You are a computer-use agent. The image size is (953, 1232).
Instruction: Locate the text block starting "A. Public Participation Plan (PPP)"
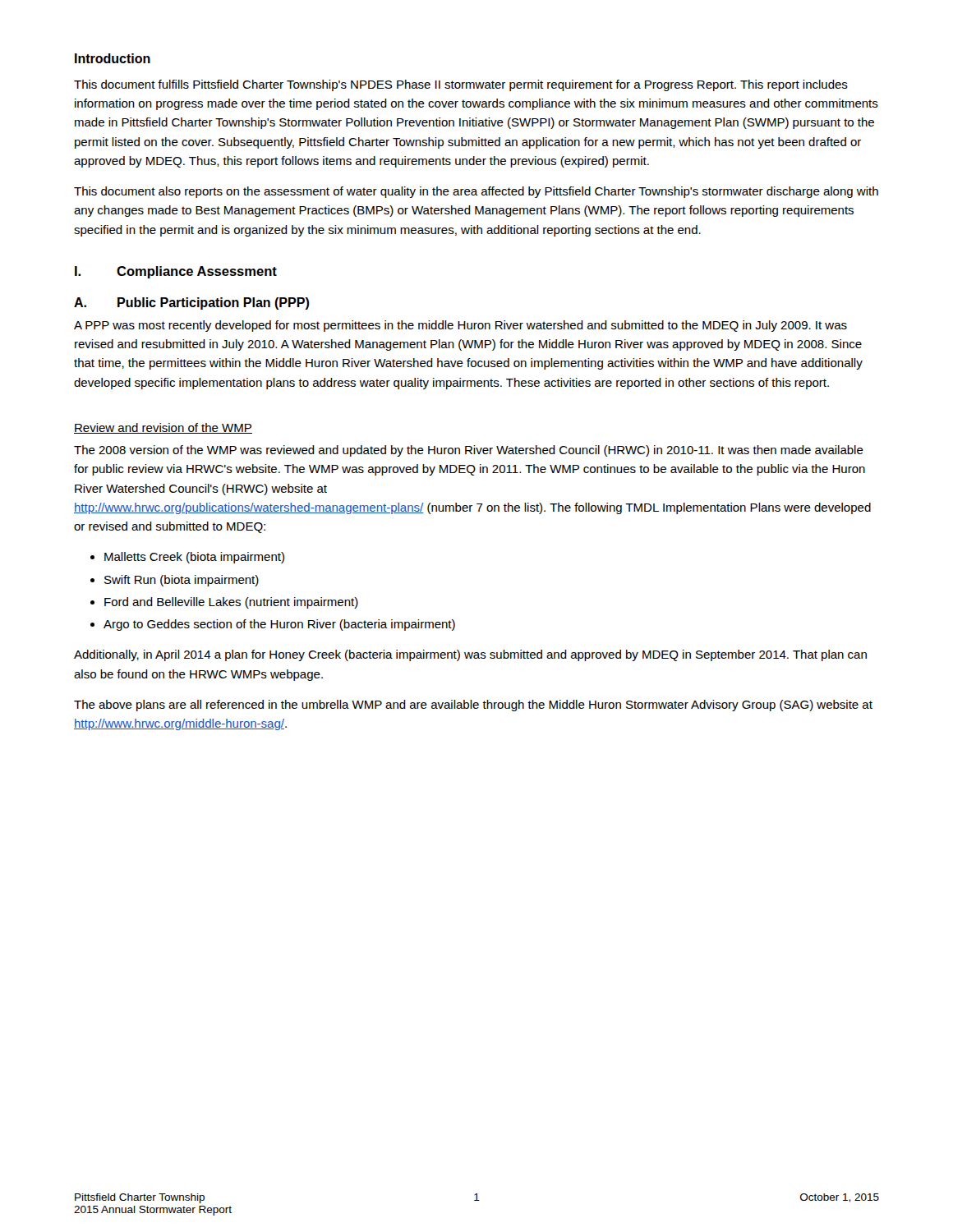click(x=191, y=303)
